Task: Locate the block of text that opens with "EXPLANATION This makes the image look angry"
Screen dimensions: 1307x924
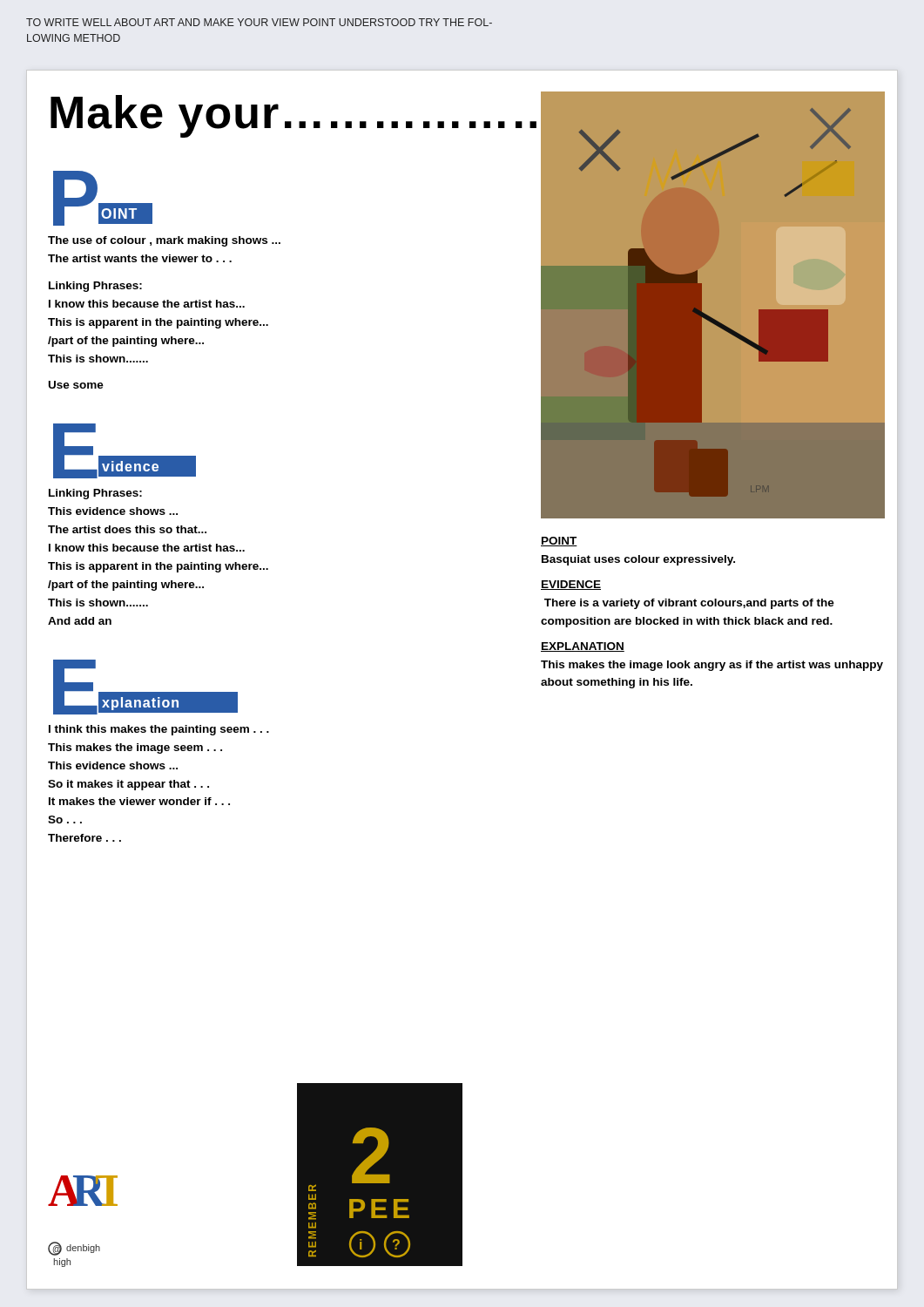Action: (712, 664)
